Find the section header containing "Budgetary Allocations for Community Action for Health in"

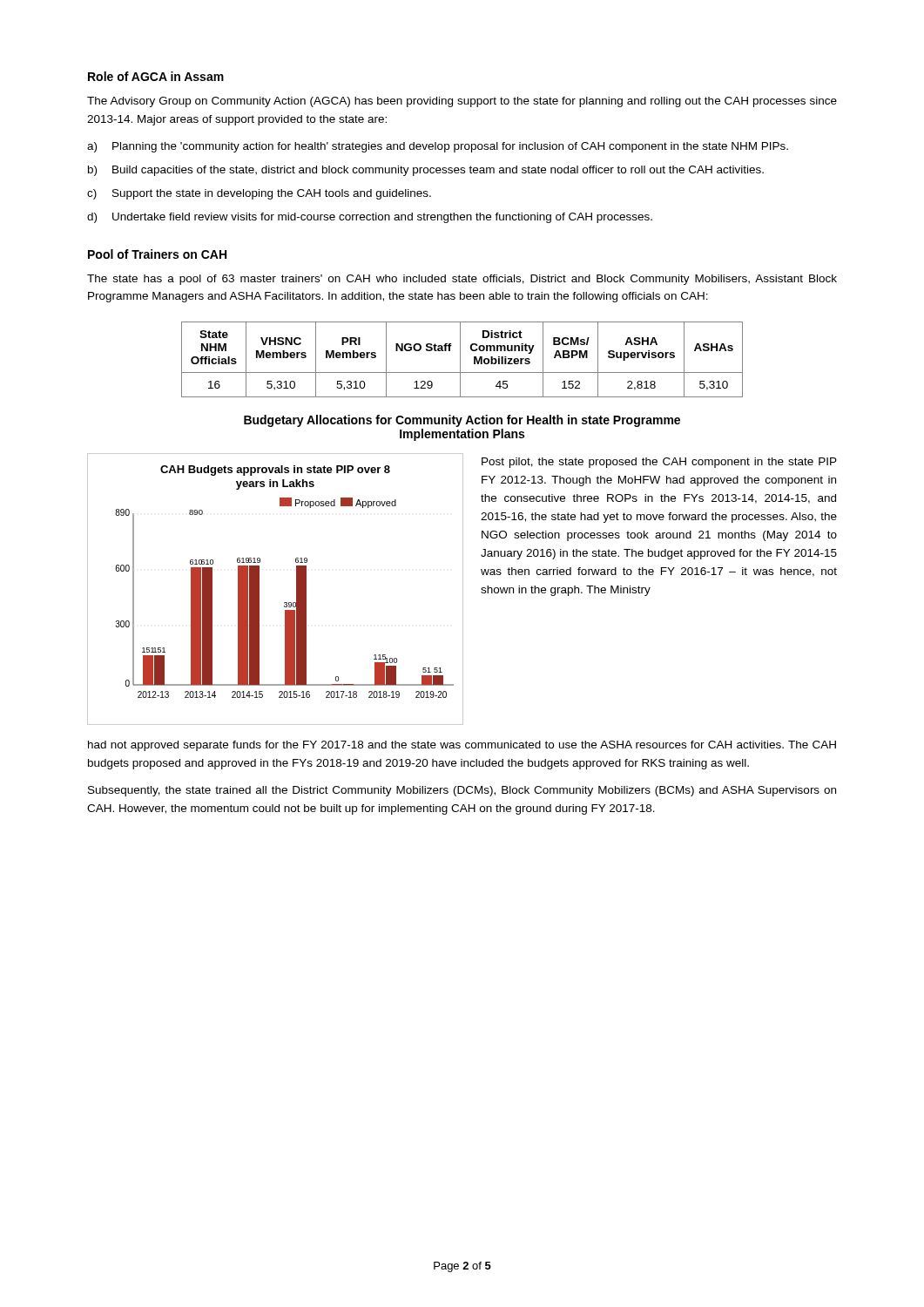(462, 427)
